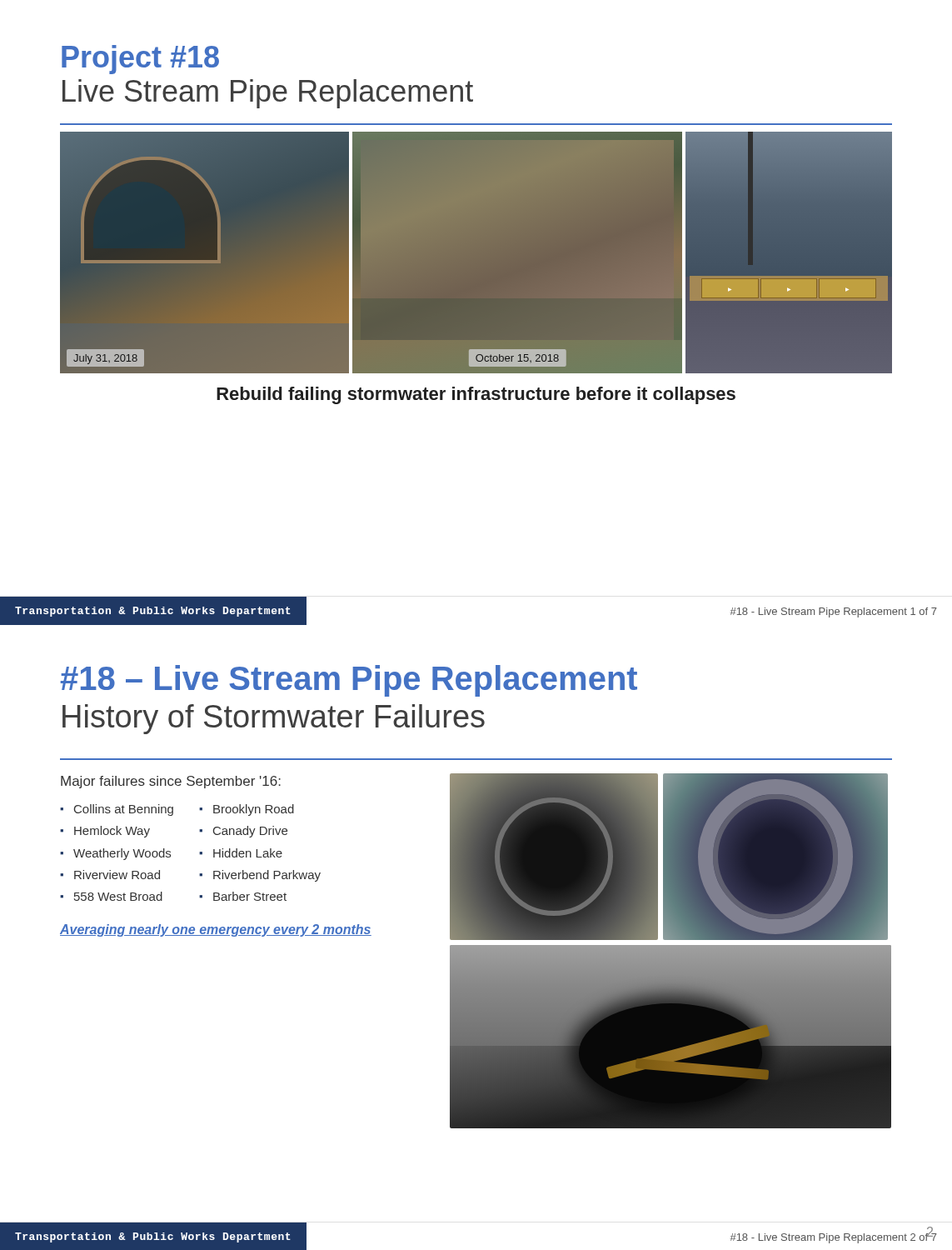
Task: Navigate to the passage starting "Averaging nearly one emergency every 2"
Action: point(216,930)
